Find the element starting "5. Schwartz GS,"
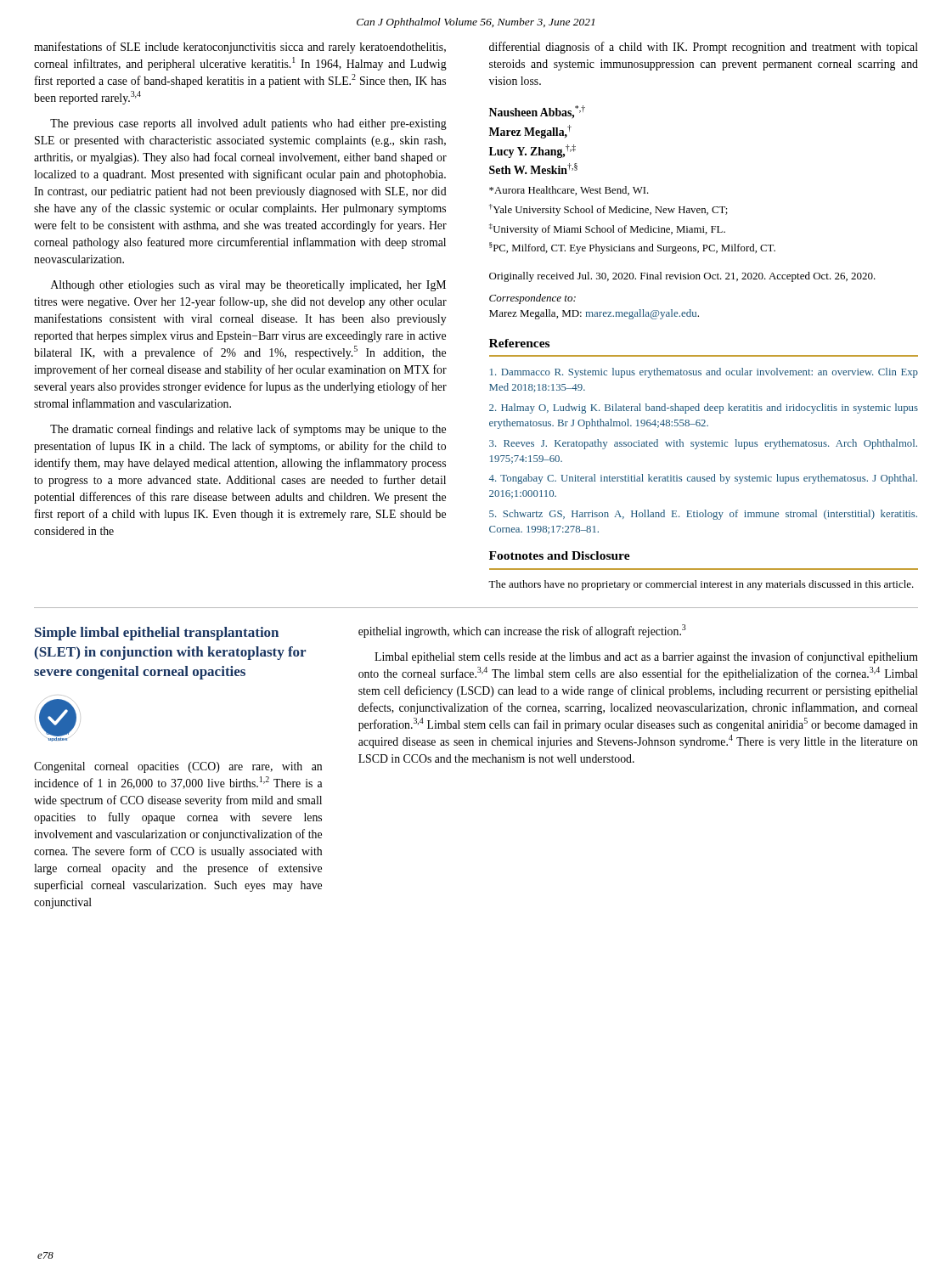Image resolution: width=952 pixels, height=1274 pixels. [703, 522]
